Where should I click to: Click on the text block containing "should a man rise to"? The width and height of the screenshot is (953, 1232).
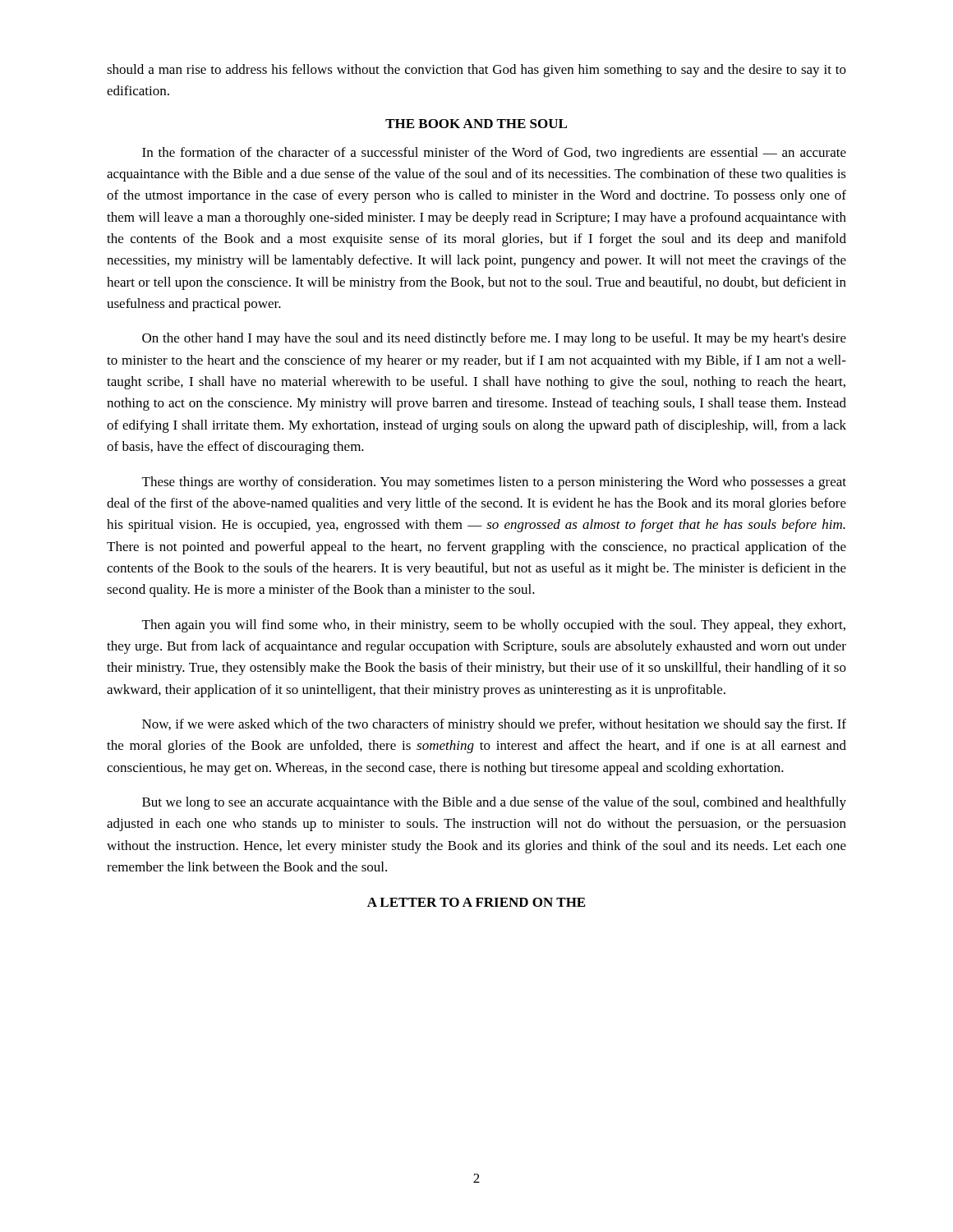(x=476, y=80)
